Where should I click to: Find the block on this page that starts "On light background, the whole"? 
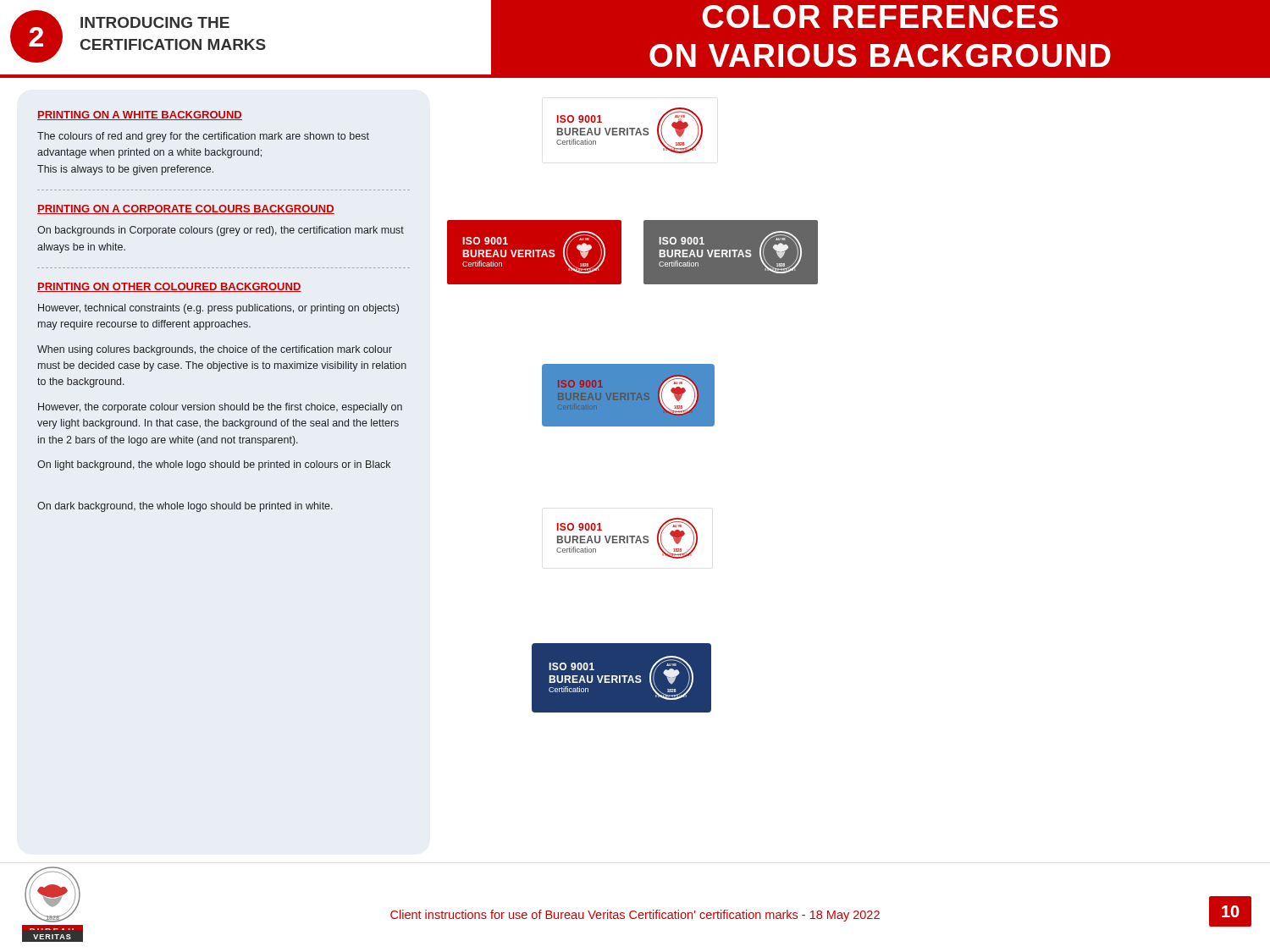pos(214,464)
